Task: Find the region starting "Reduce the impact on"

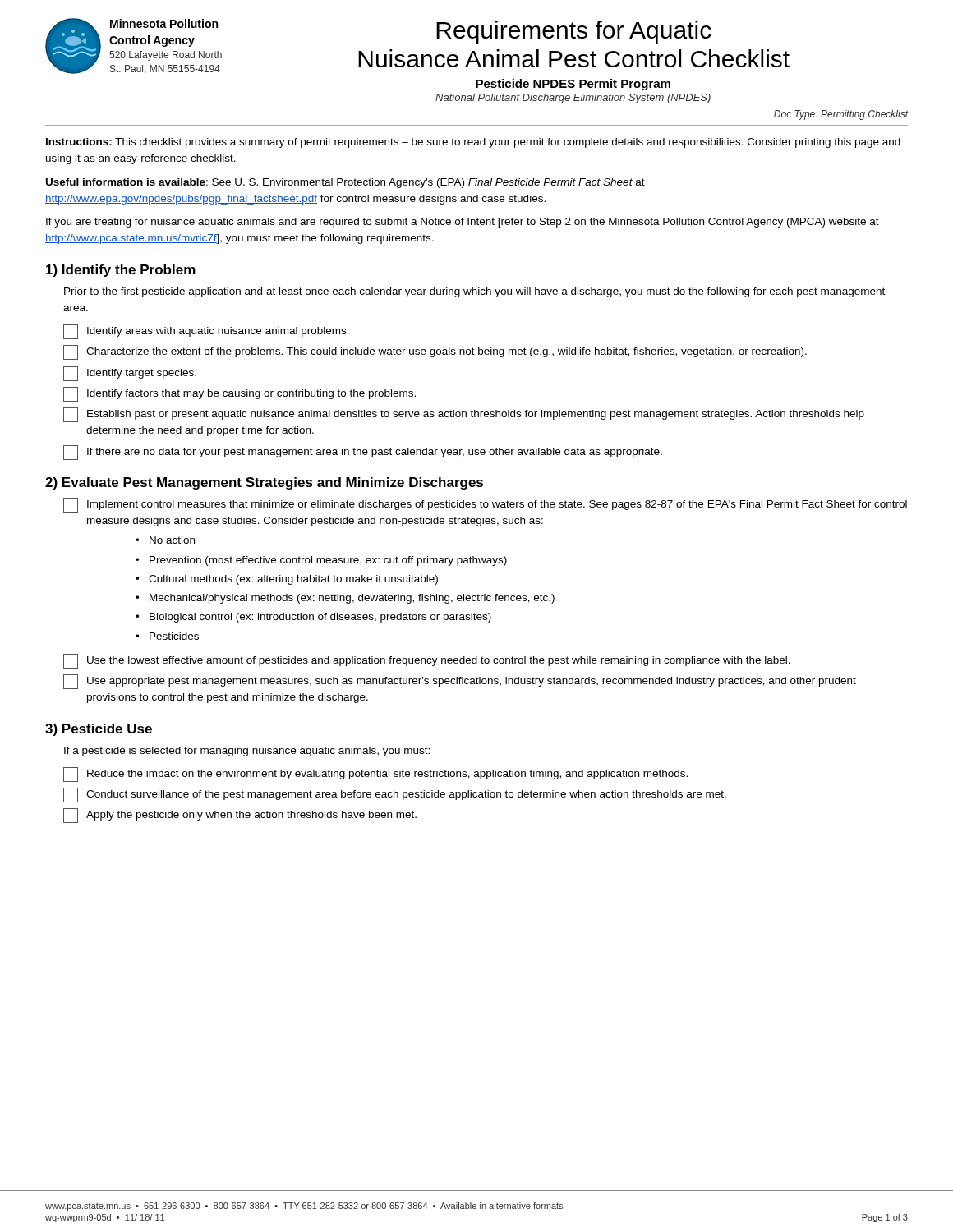Action: [x=486, y=774]
